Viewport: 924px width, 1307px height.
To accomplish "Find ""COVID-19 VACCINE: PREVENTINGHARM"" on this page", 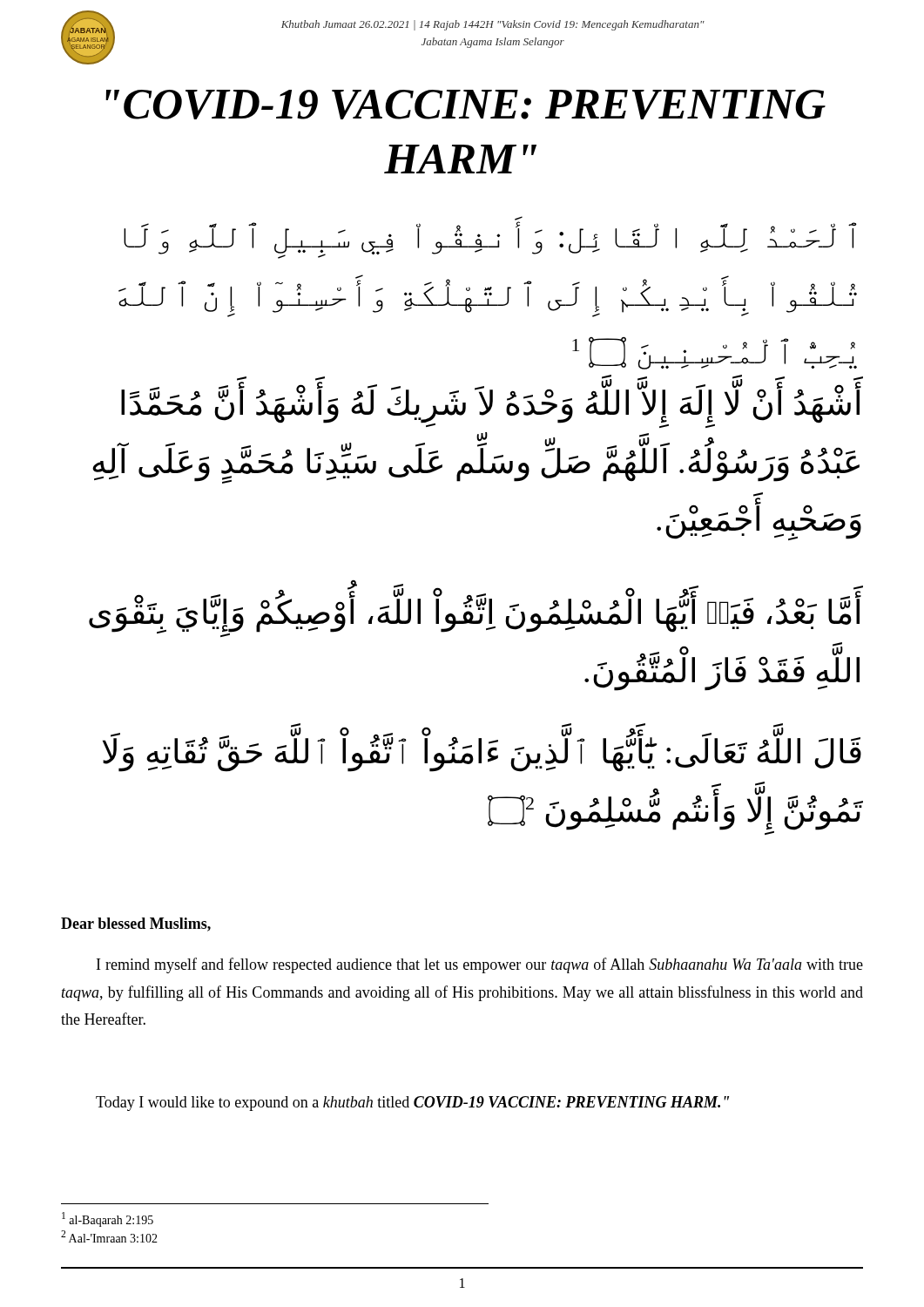I will (x=462, y=131).
